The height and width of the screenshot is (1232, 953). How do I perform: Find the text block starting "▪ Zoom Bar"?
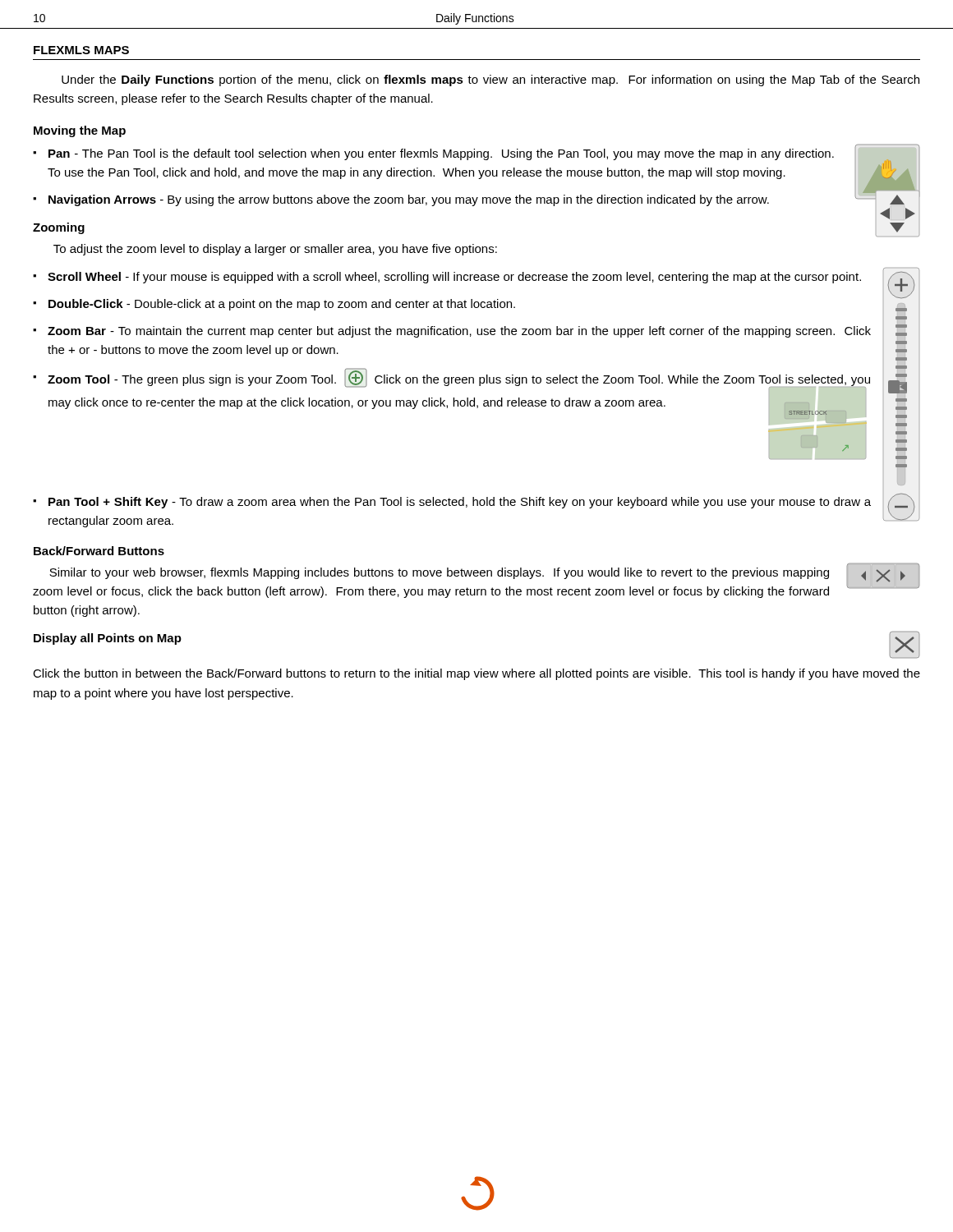(x=452, y=339)
